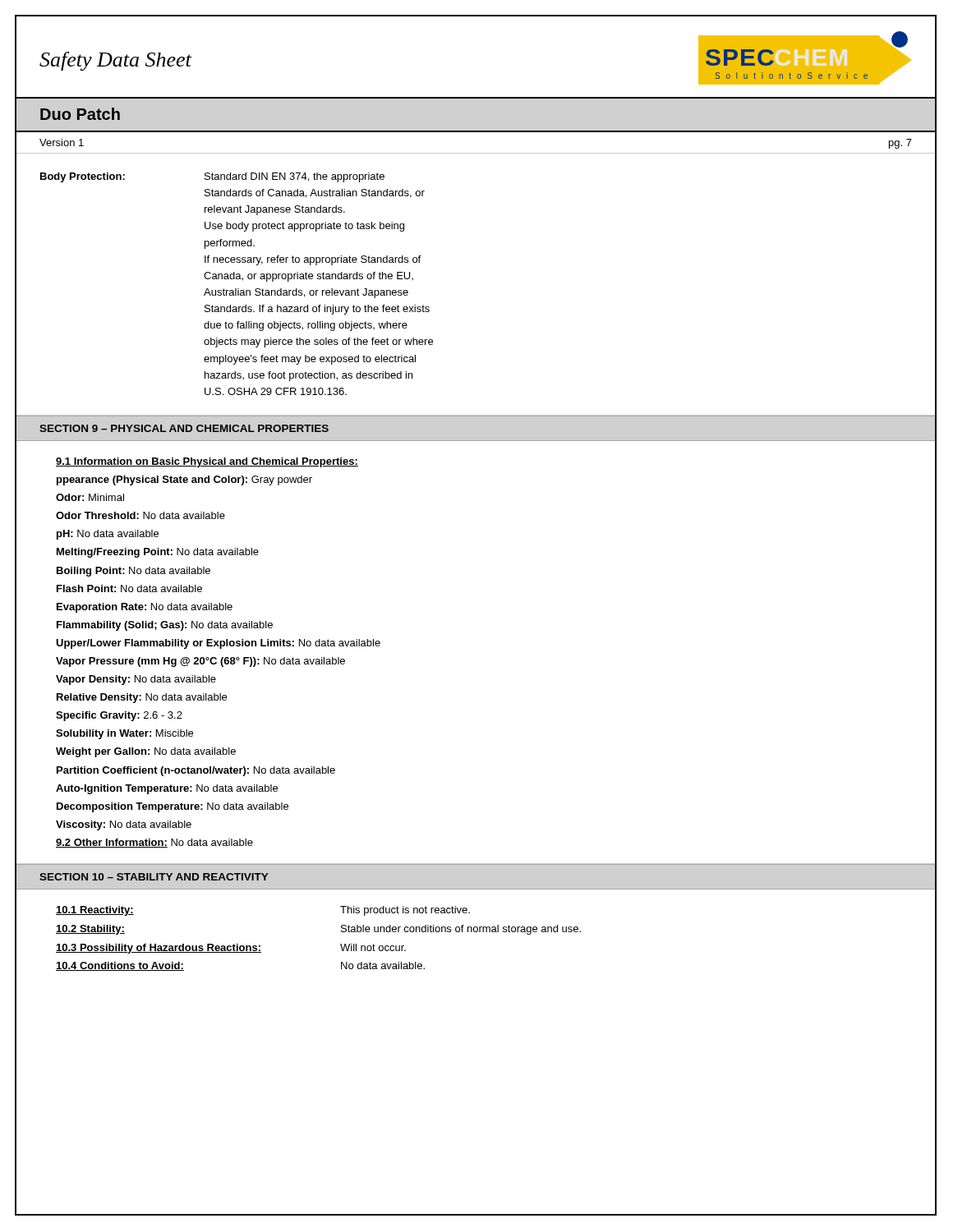Locate the block starting "1 Reactivity: This product is"
Viewport: 953px width, 1232px height.
(x=484, y=938)
